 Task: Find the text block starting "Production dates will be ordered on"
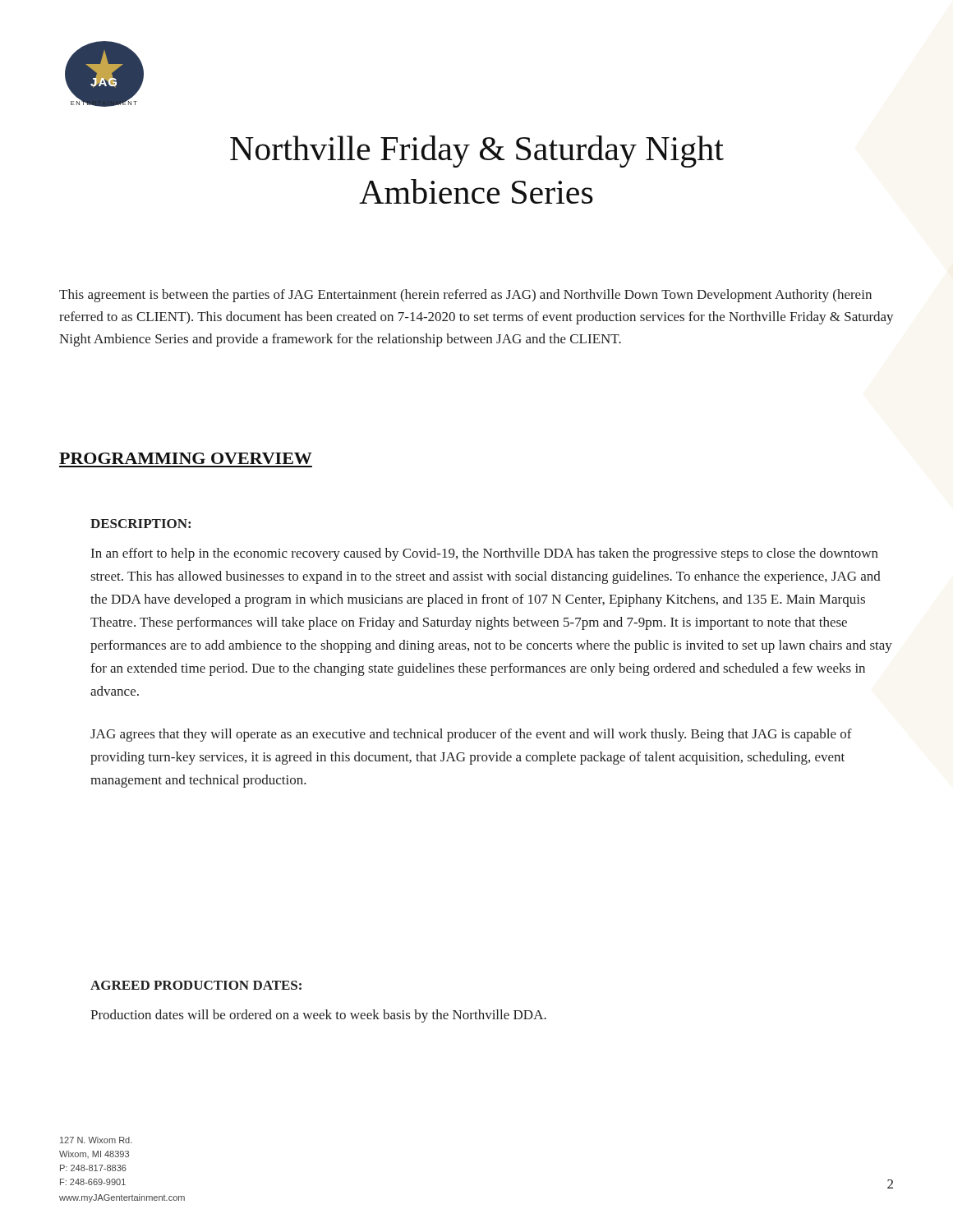[x=492, y=1015]
